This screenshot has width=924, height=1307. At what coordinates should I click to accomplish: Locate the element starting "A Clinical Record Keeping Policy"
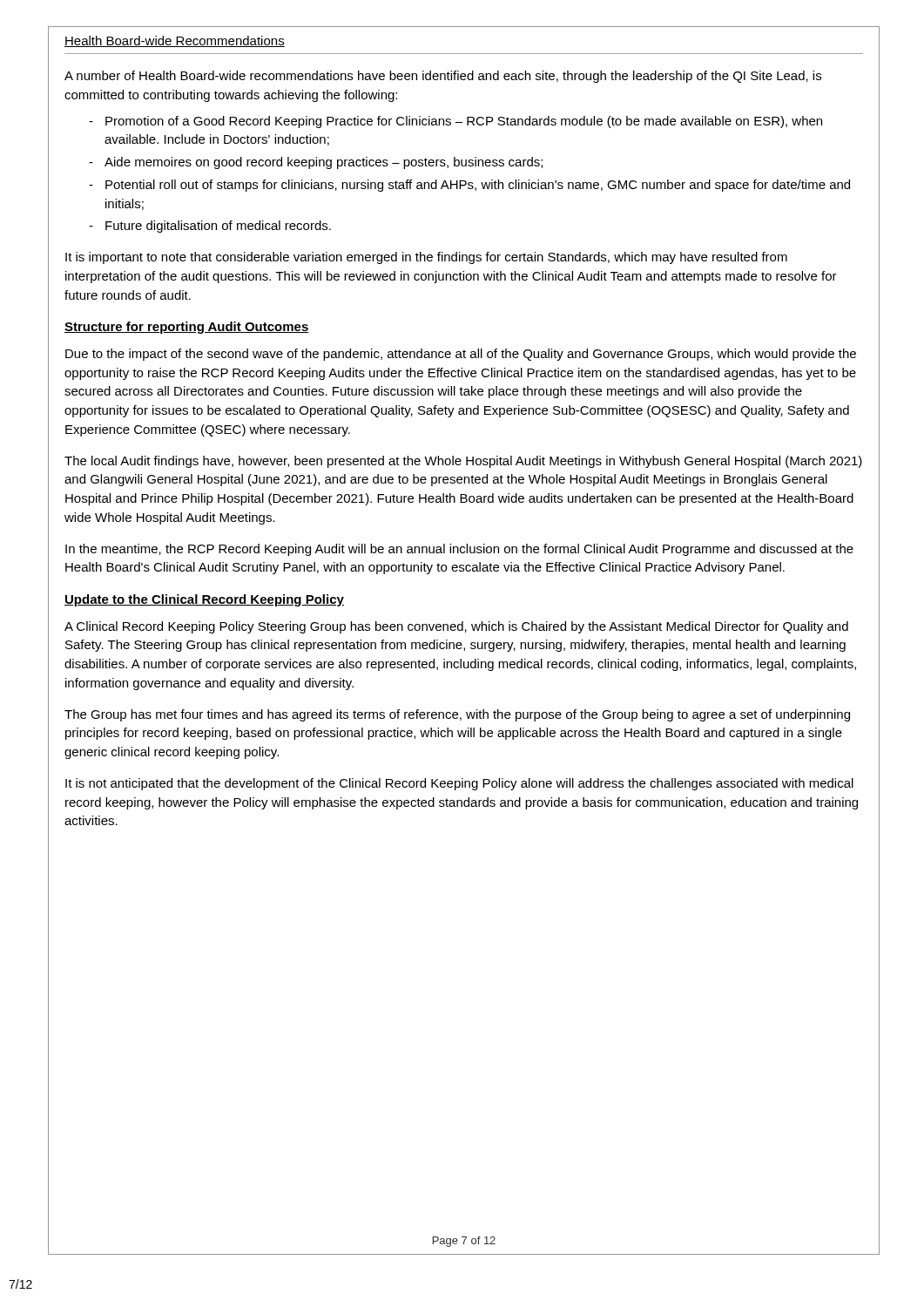[461, 654]
